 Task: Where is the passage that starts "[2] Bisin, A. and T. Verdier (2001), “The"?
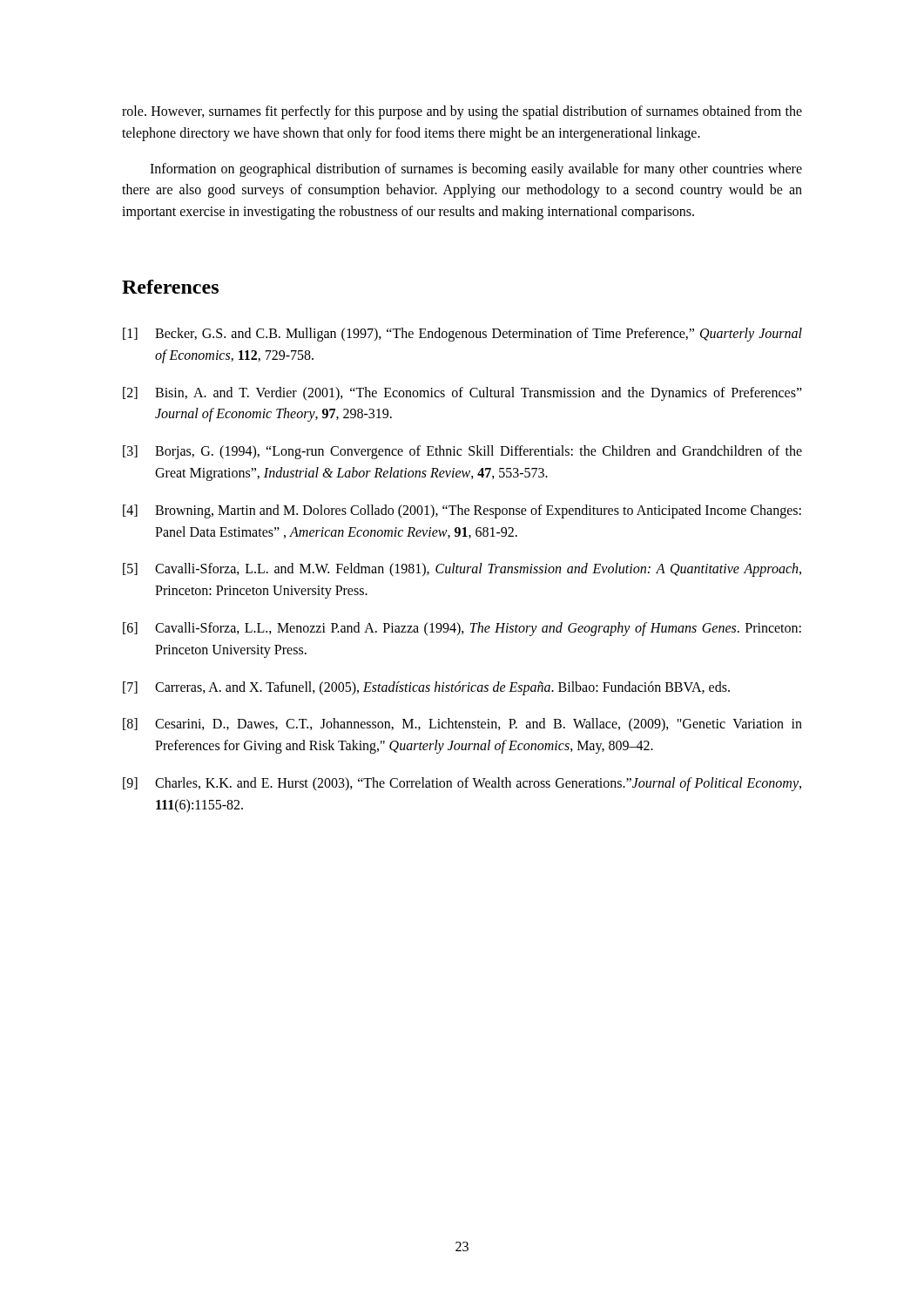462,404
